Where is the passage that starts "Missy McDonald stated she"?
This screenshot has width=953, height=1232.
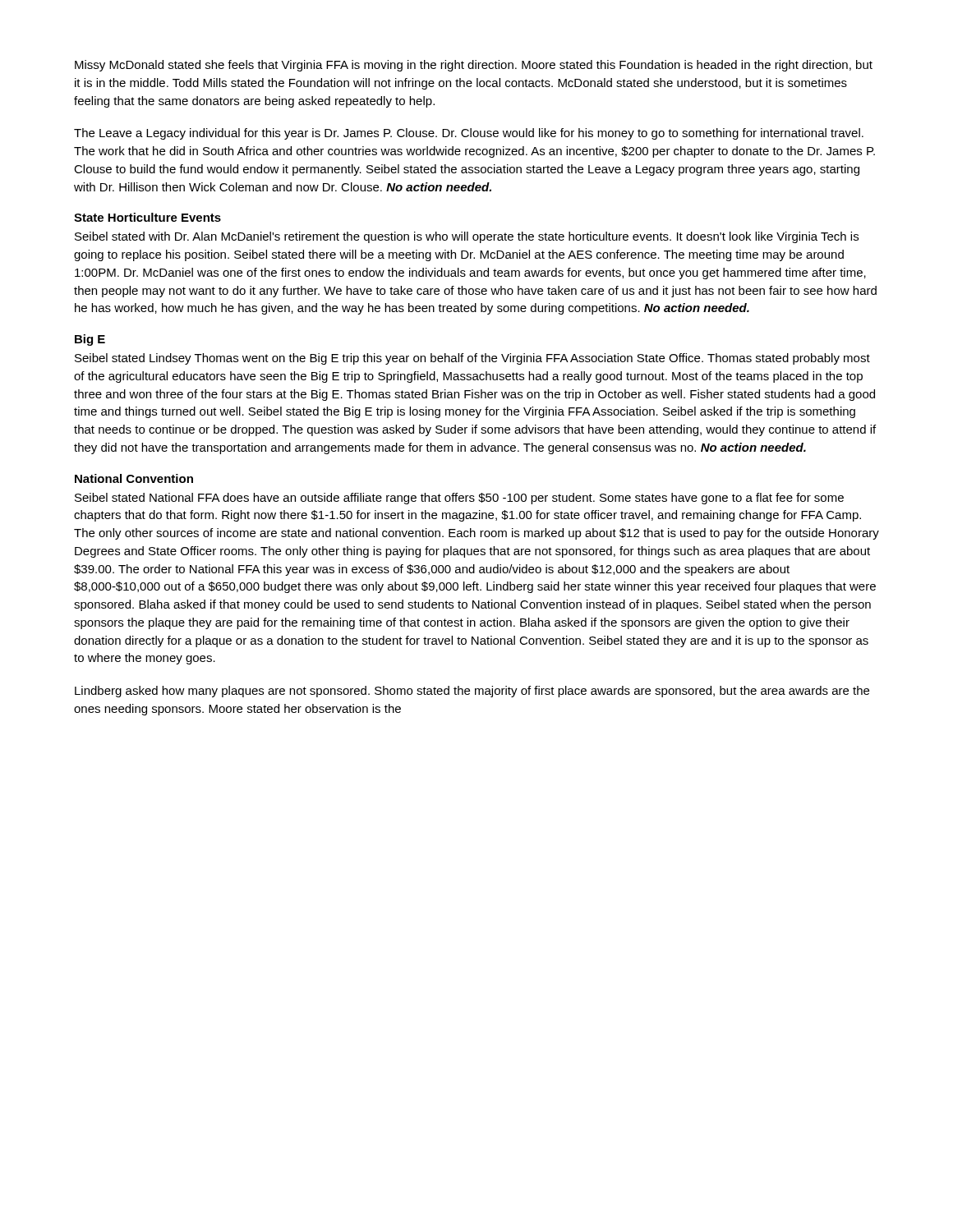click(x=476, y=83)
